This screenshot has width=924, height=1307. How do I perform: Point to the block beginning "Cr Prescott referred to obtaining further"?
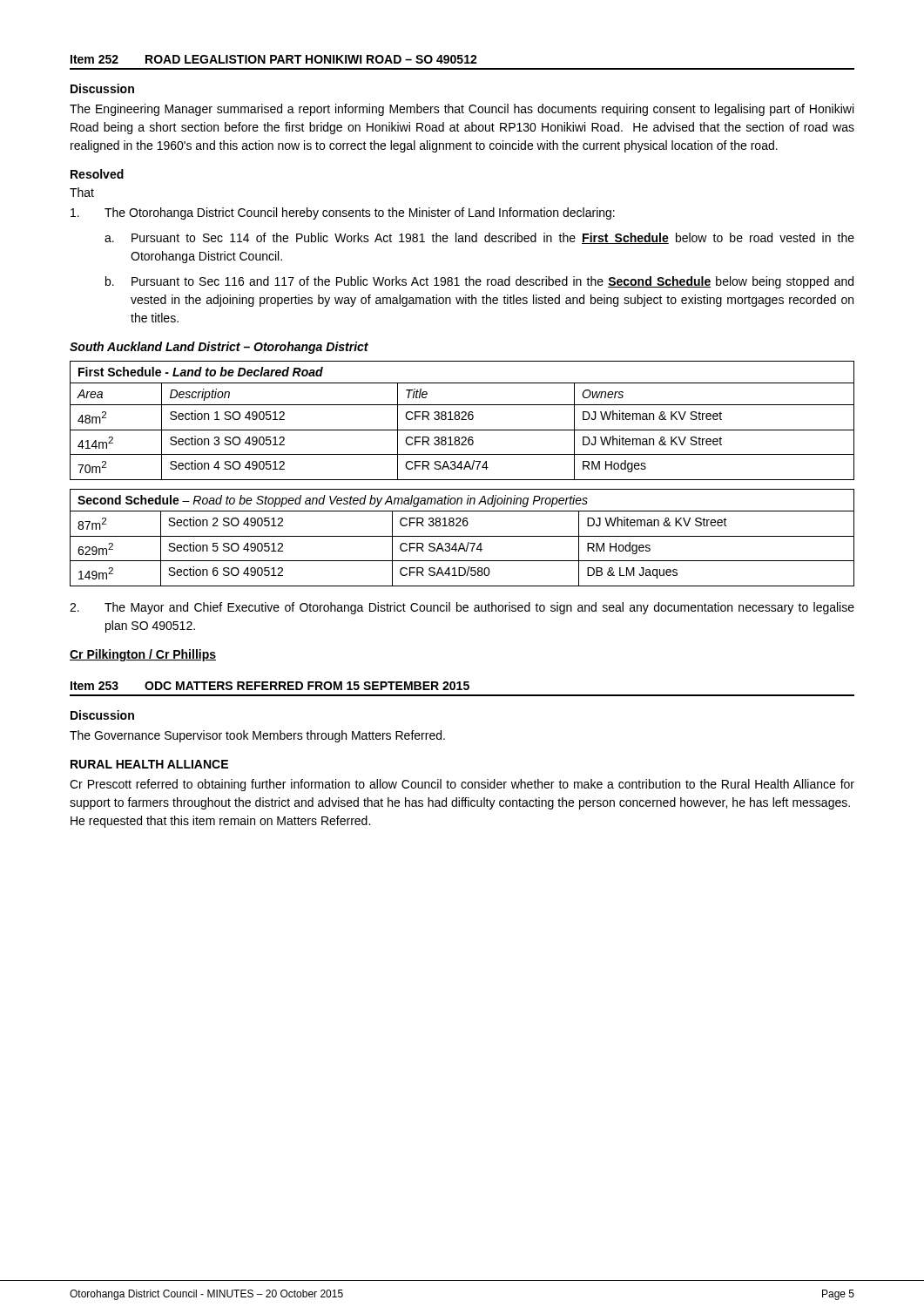(462, 802)
